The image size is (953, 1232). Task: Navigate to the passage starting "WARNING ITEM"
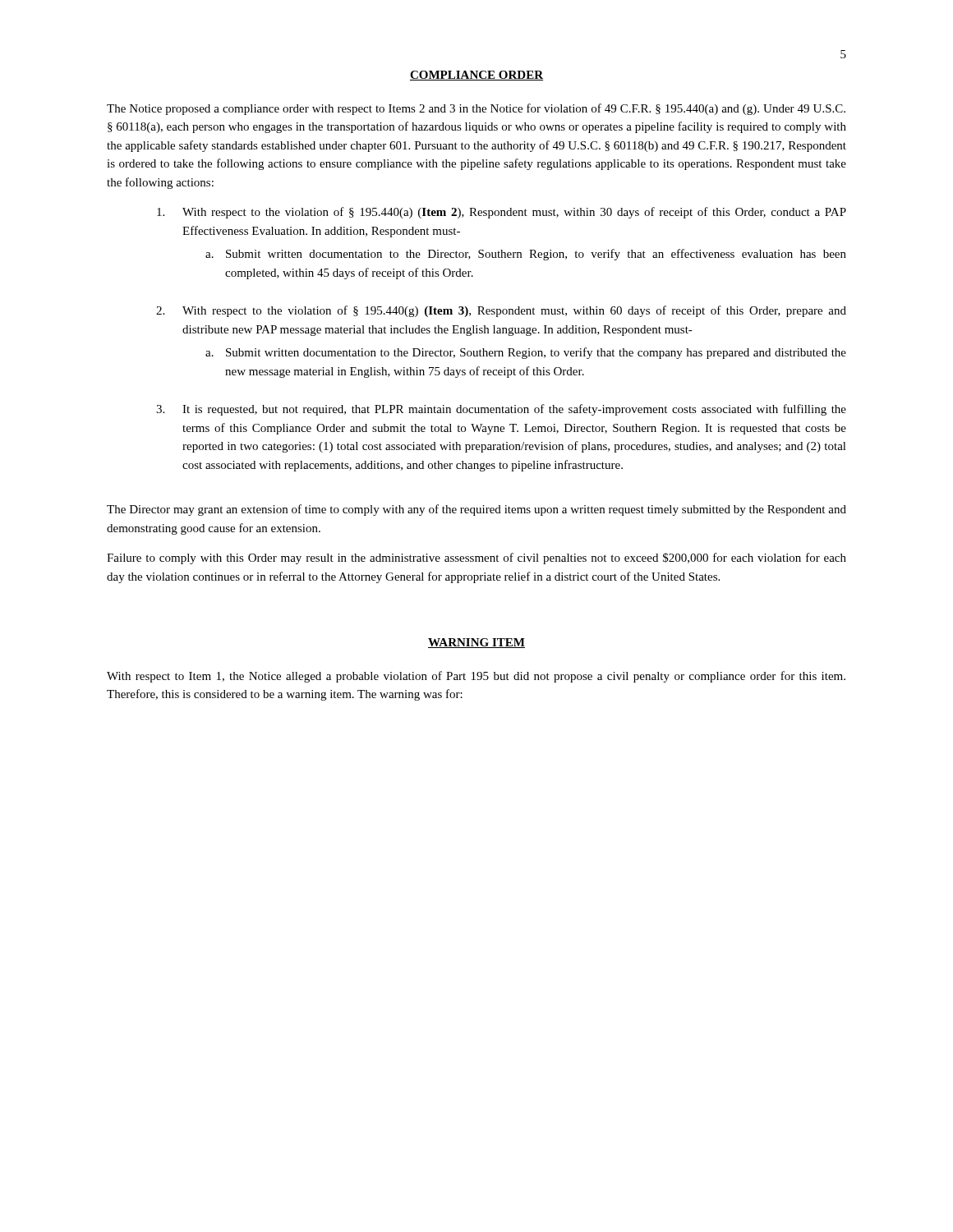coord(476,642)
